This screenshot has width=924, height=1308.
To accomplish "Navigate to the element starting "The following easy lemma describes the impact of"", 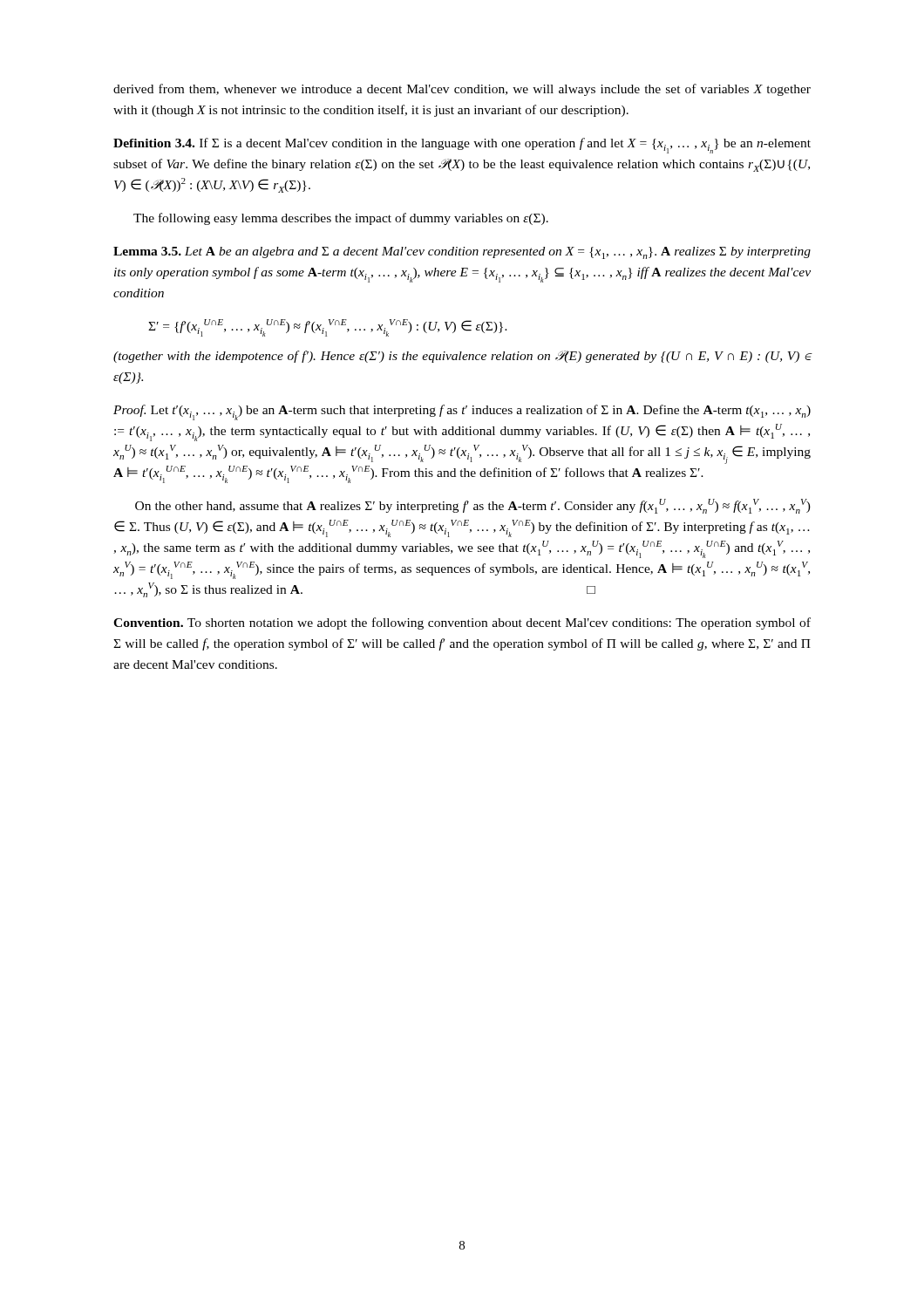I will (x=331, y=218).
